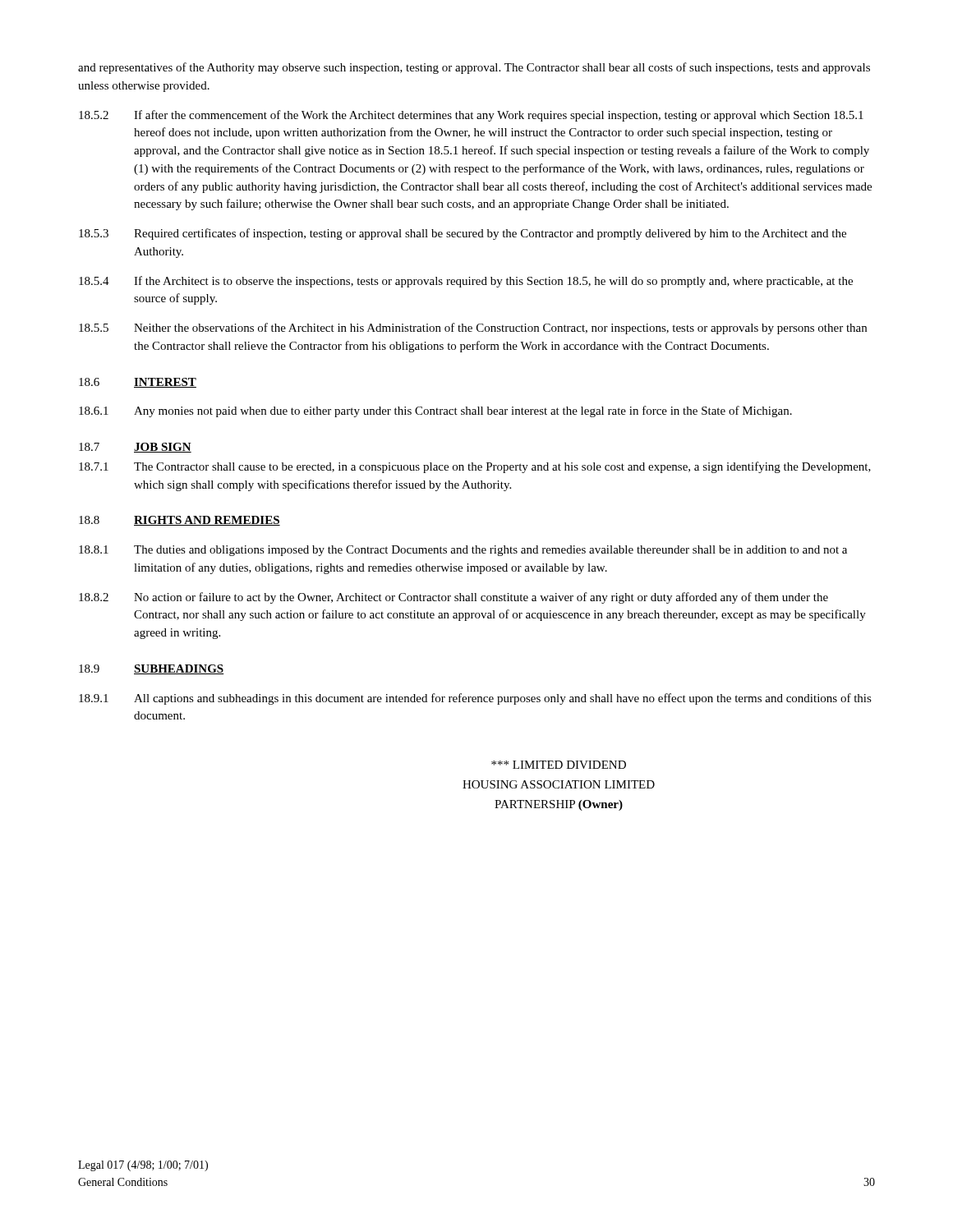Find "18.8 RIGHTS AND REMEDIES" on this page
This screenshot has height=1232, width=953.
pos(180,521)
